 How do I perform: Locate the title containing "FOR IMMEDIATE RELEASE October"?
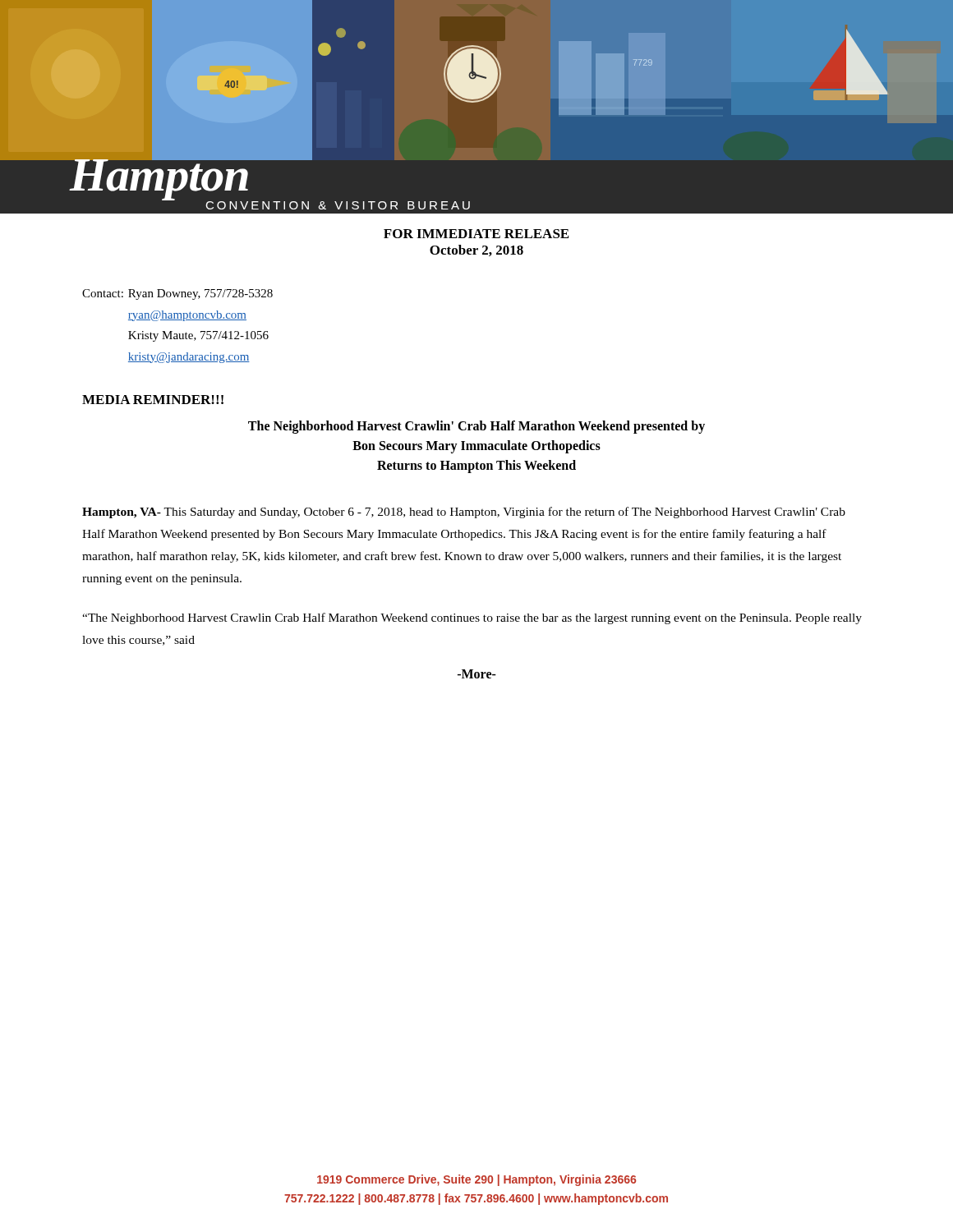pos(476,242)
